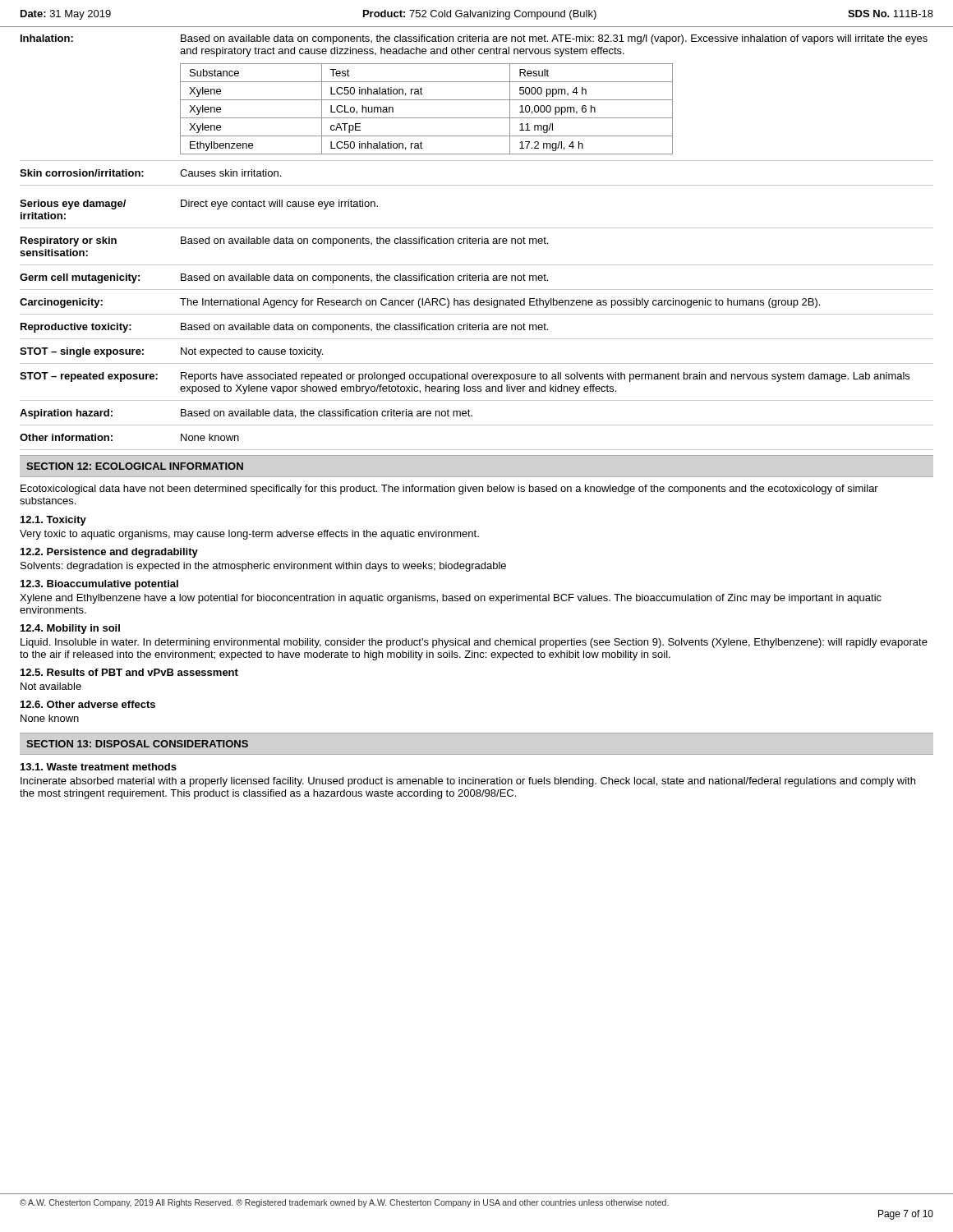The height and width of the screenshot is (1232, 953).
Task: Point to the text starting "Solvents: degradation is expected in the atmospheric"
Action: tap(263, 565)
